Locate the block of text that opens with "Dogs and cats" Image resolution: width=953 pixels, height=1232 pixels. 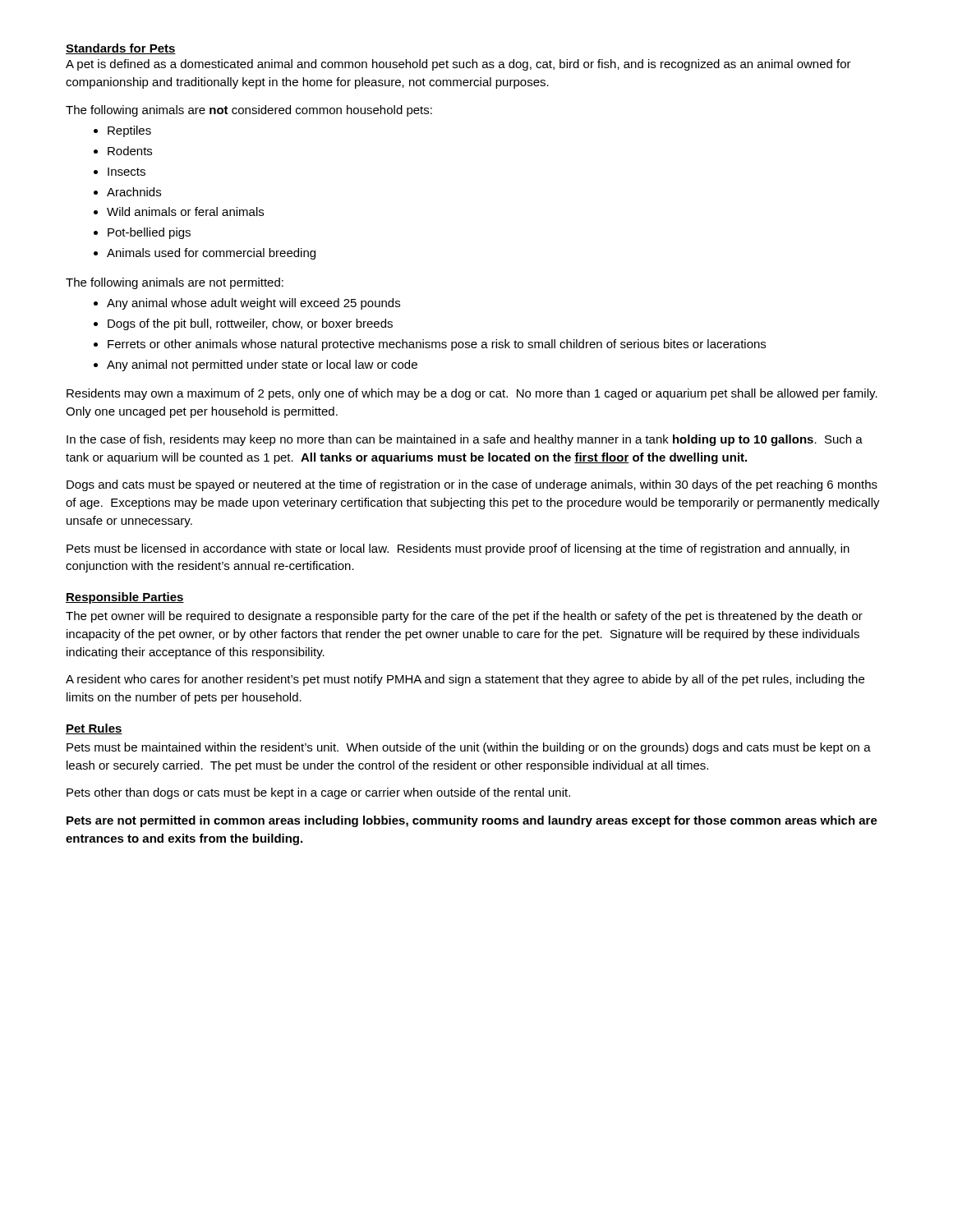coord(473,502)
